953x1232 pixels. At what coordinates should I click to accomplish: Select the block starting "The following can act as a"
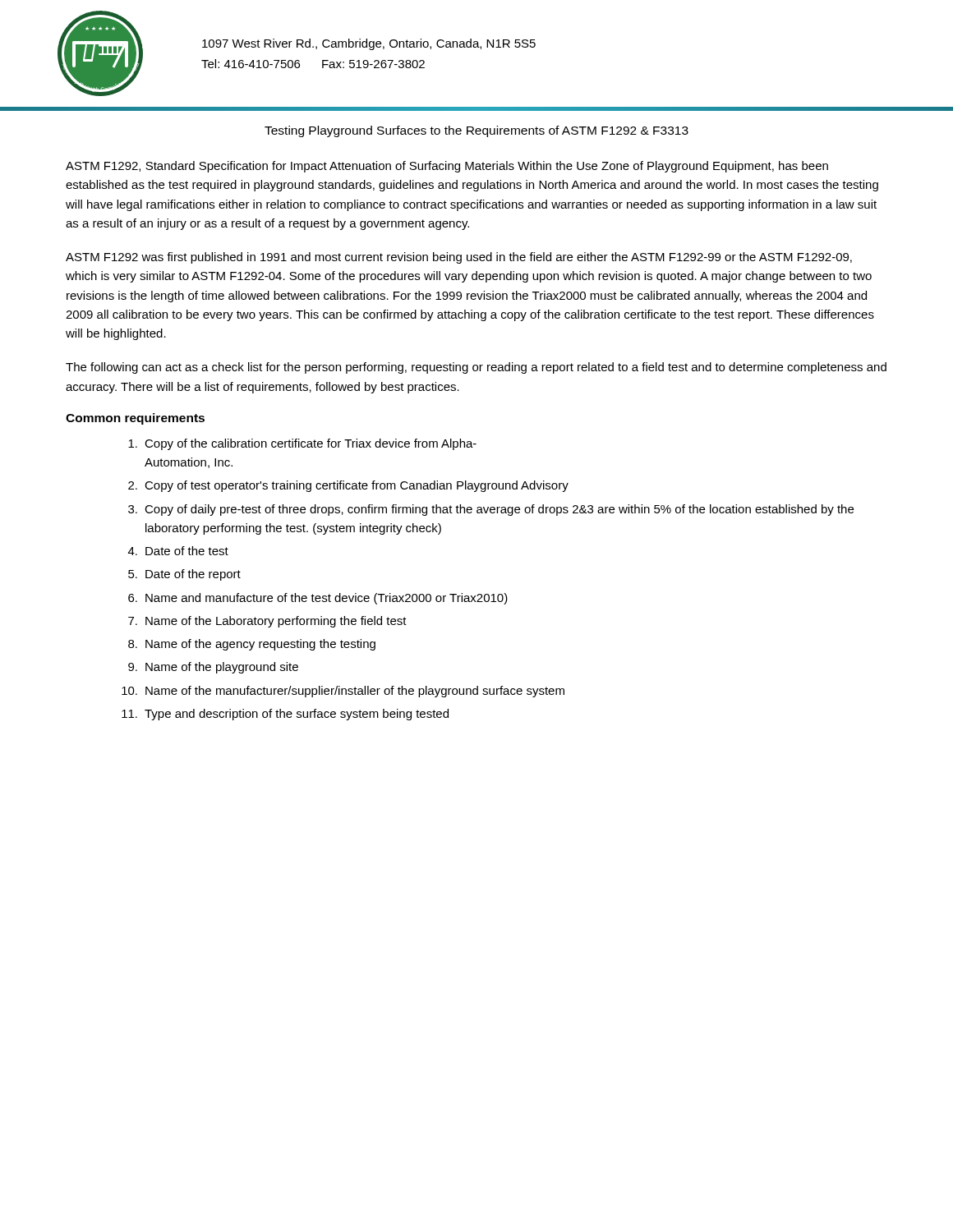[476, 376]
